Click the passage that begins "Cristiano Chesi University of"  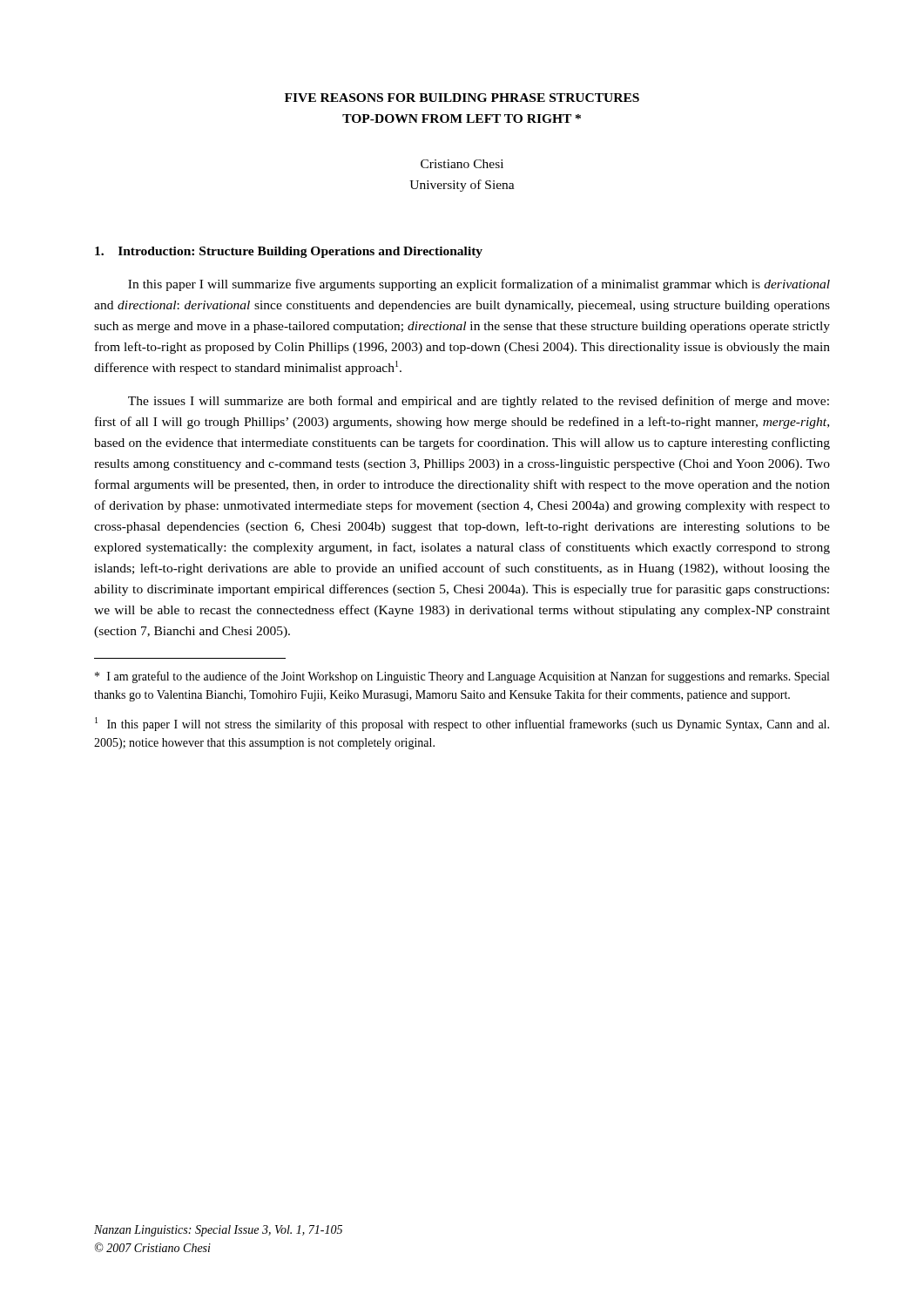462,174
